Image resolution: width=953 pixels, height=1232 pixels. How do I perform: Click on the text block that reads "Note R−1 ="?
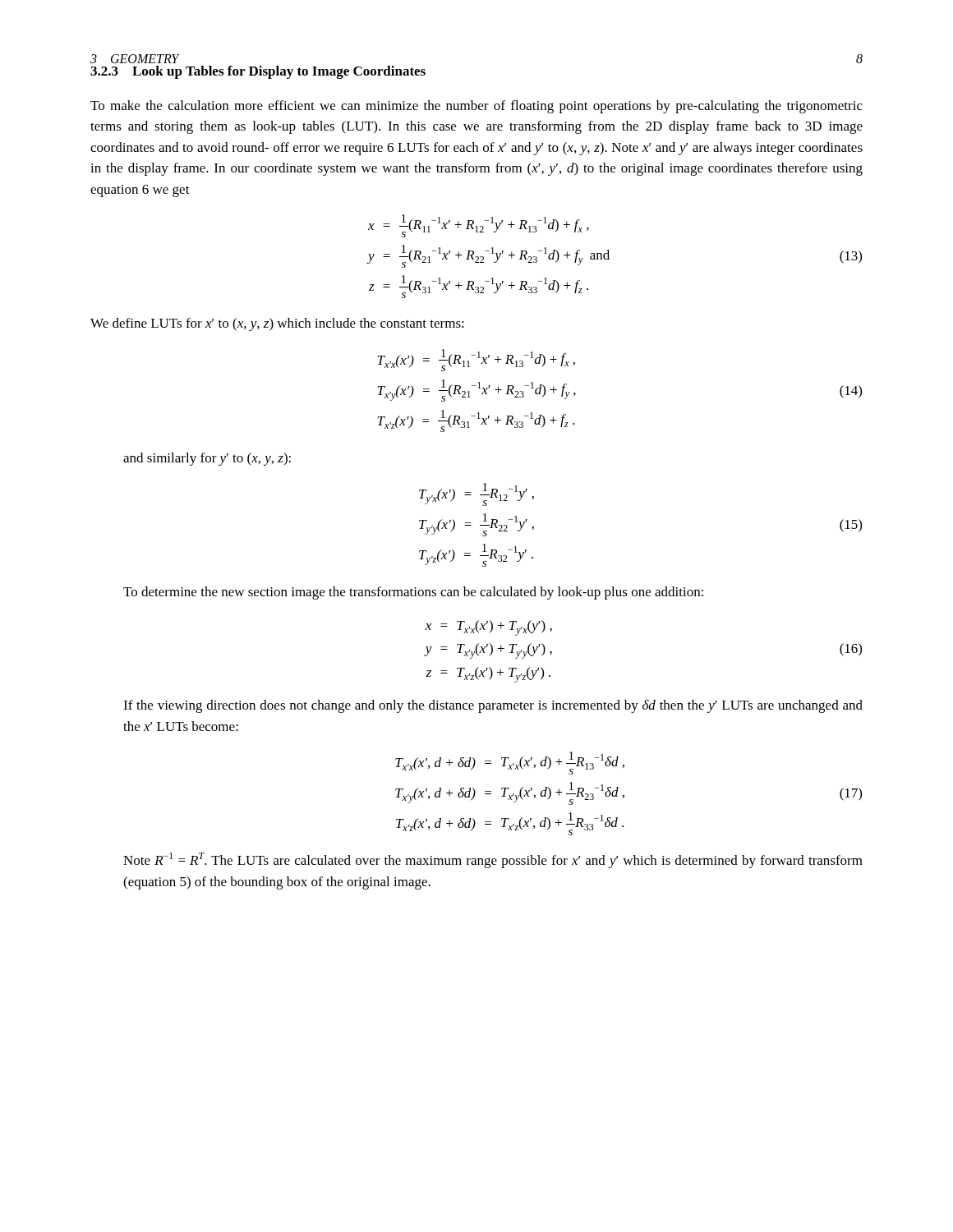(493, 871)
